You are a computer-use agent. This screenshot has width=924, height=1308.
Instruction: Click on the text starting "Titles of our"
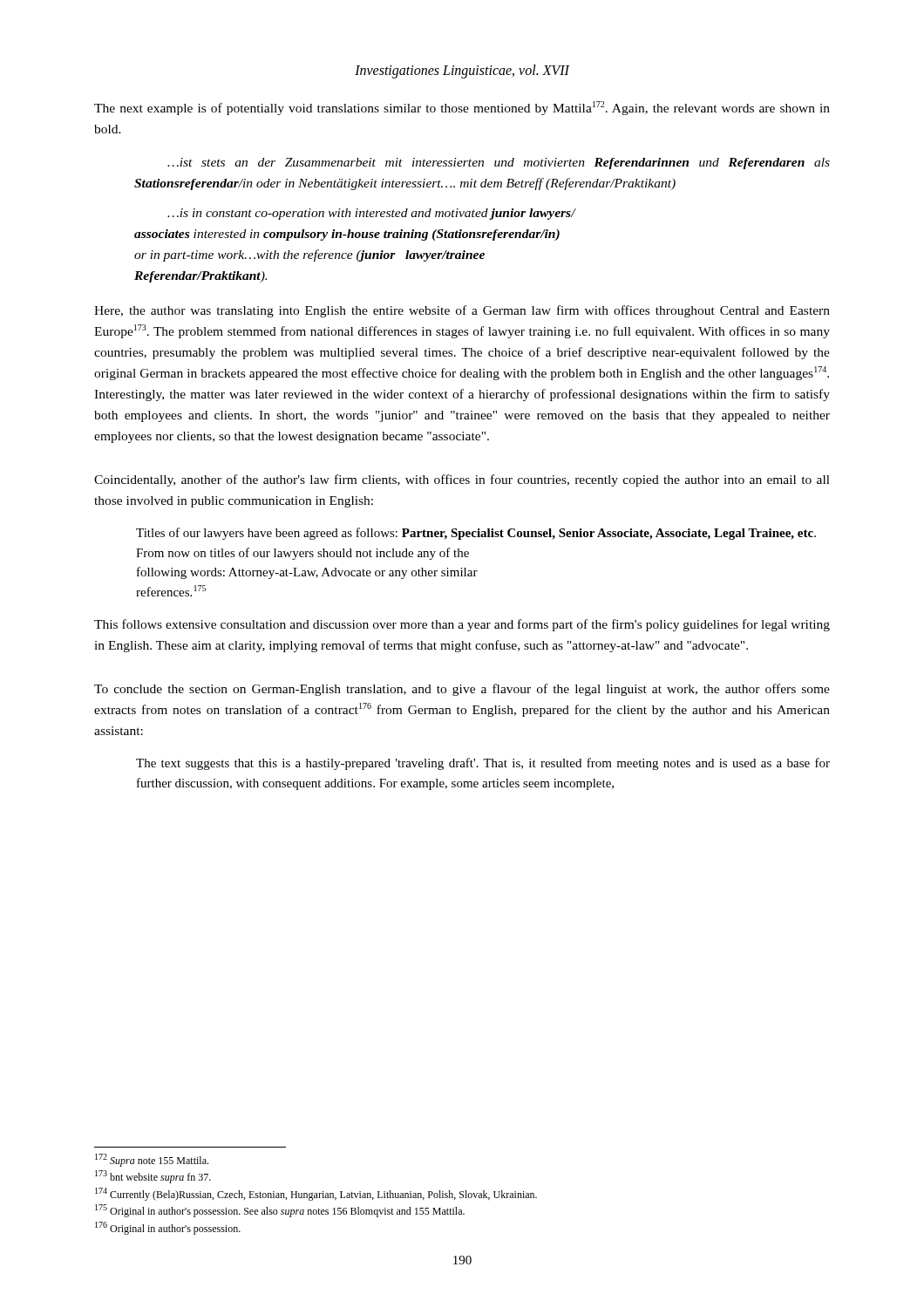pos(476,562)
